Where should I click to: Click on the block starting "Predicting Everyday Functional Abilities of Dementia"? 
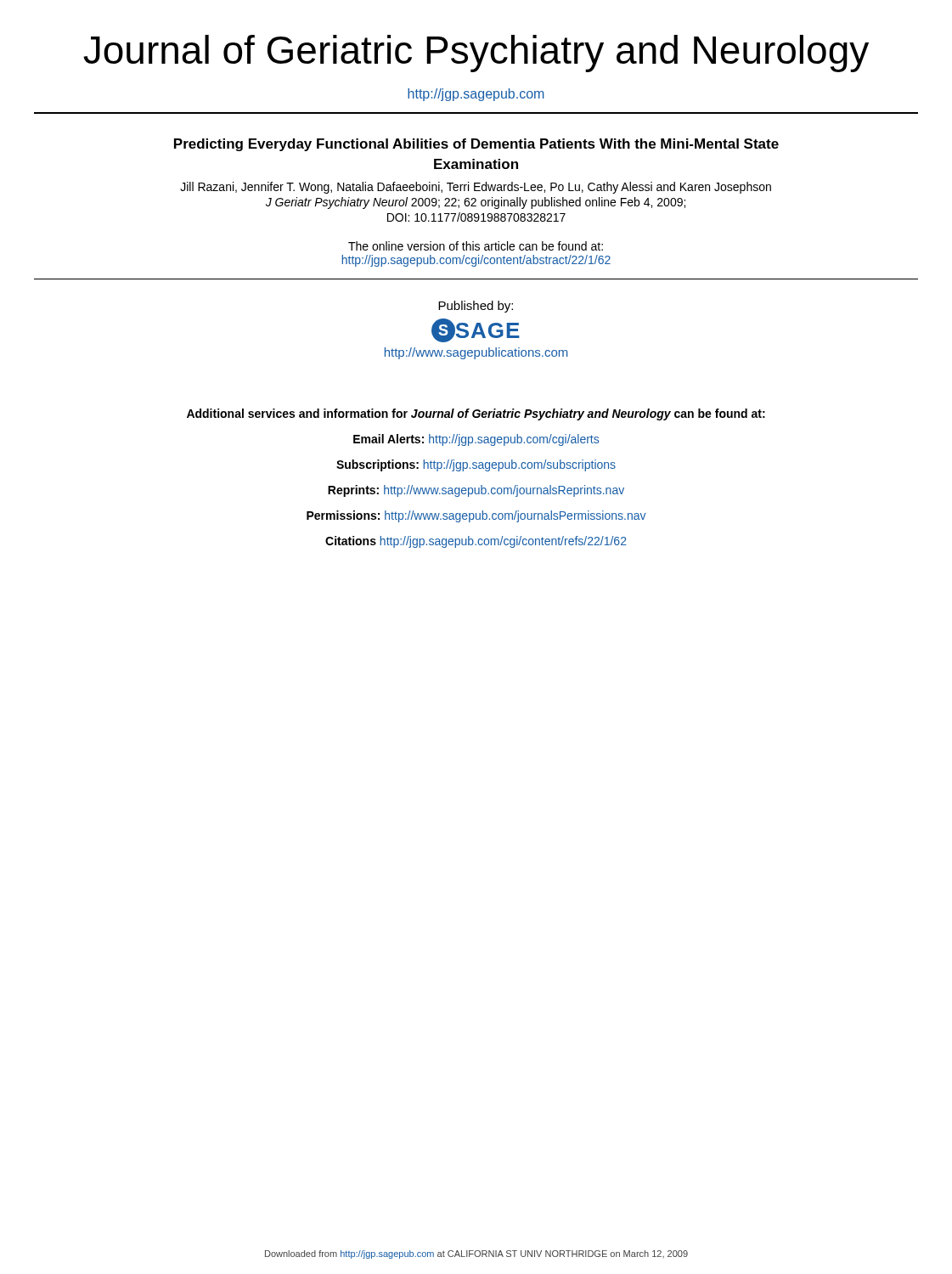[x=476, y=154]
